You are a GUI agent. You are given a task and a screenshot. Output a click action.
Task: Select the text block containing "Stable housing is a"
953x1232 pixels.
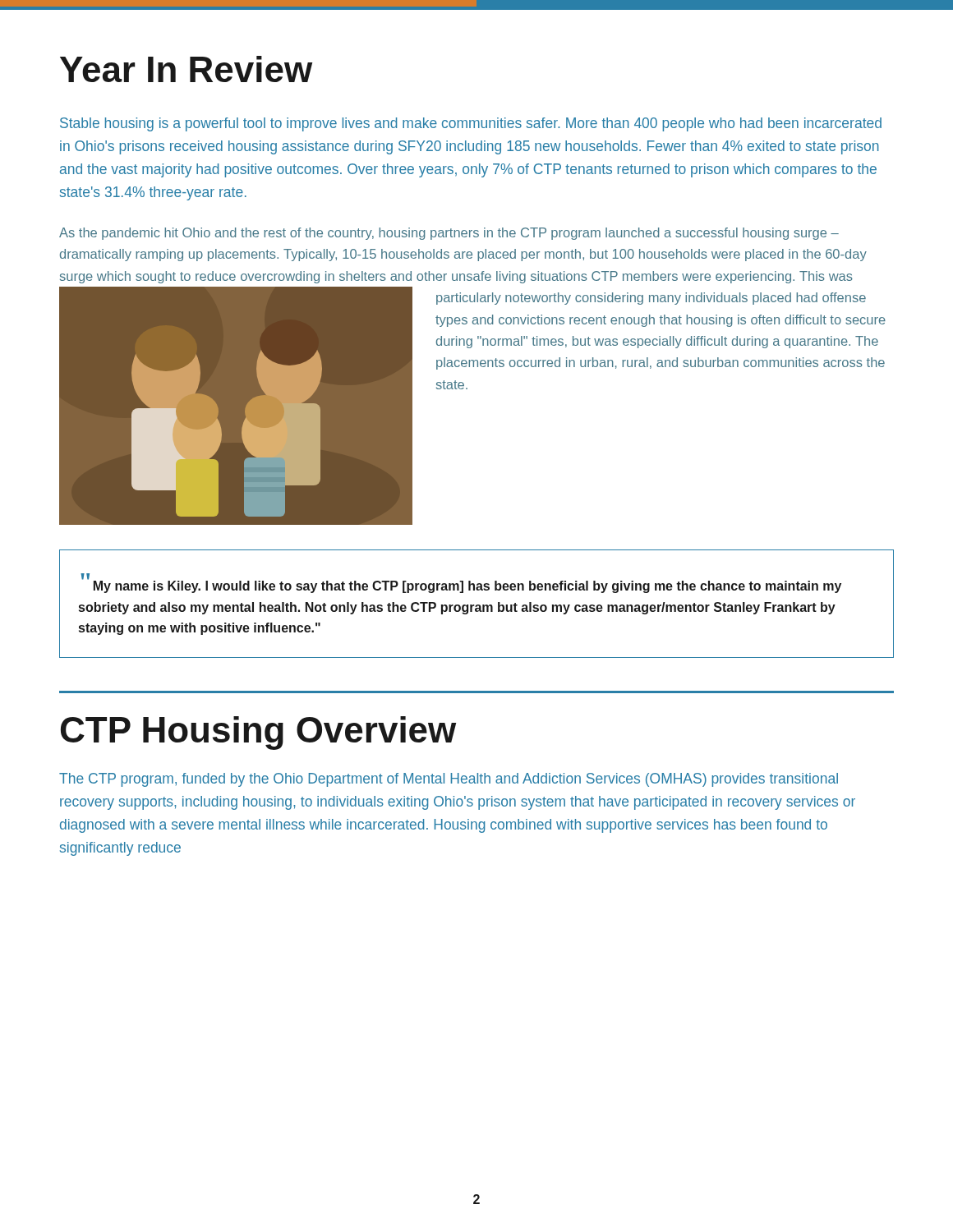click(471, 158)
